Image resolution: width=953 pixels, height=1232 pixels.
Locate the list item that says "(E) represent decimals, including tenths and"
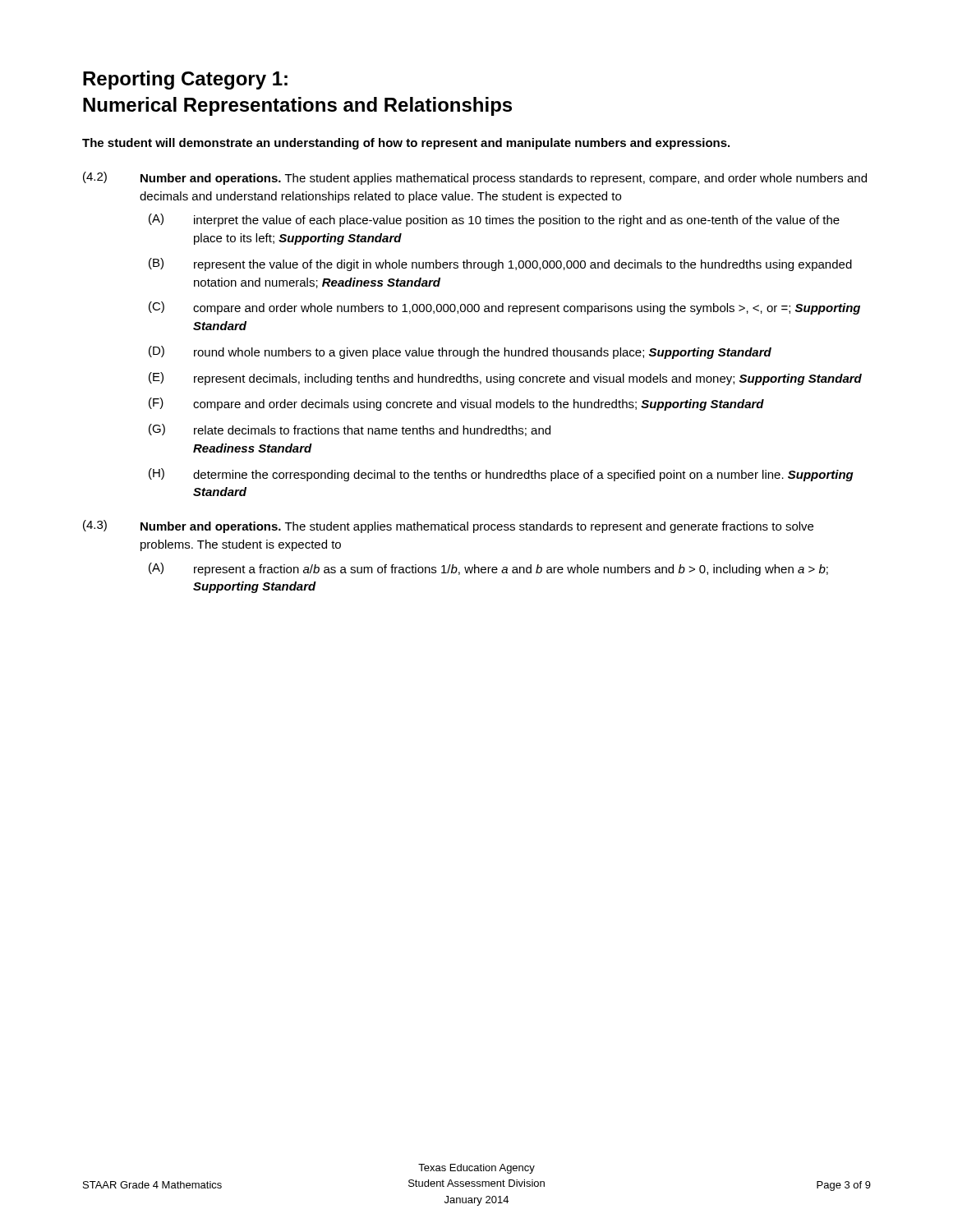(509, 378)
